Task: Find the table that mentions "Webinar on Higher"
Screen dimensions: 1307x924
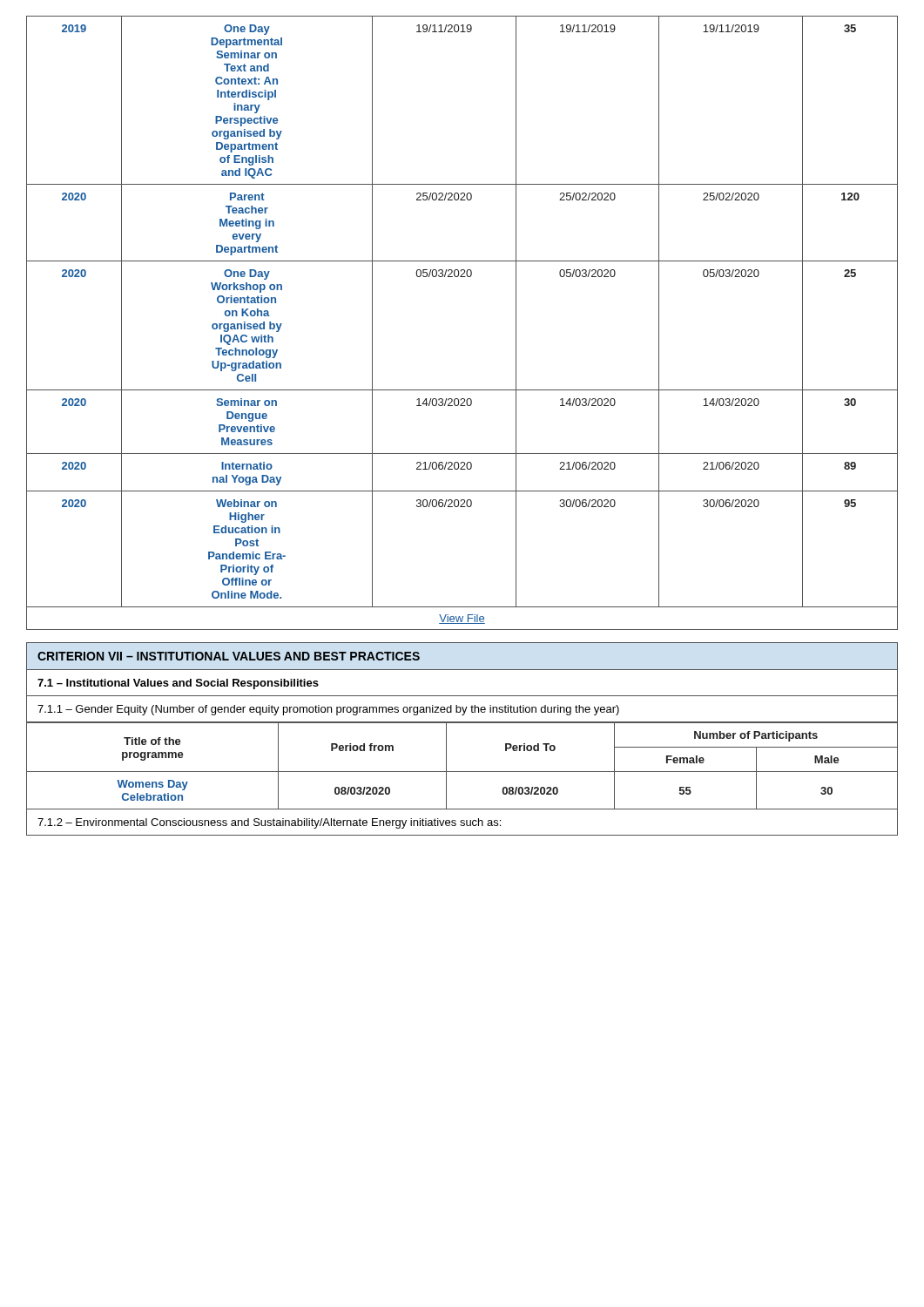Action: click(x=462, y=323)
